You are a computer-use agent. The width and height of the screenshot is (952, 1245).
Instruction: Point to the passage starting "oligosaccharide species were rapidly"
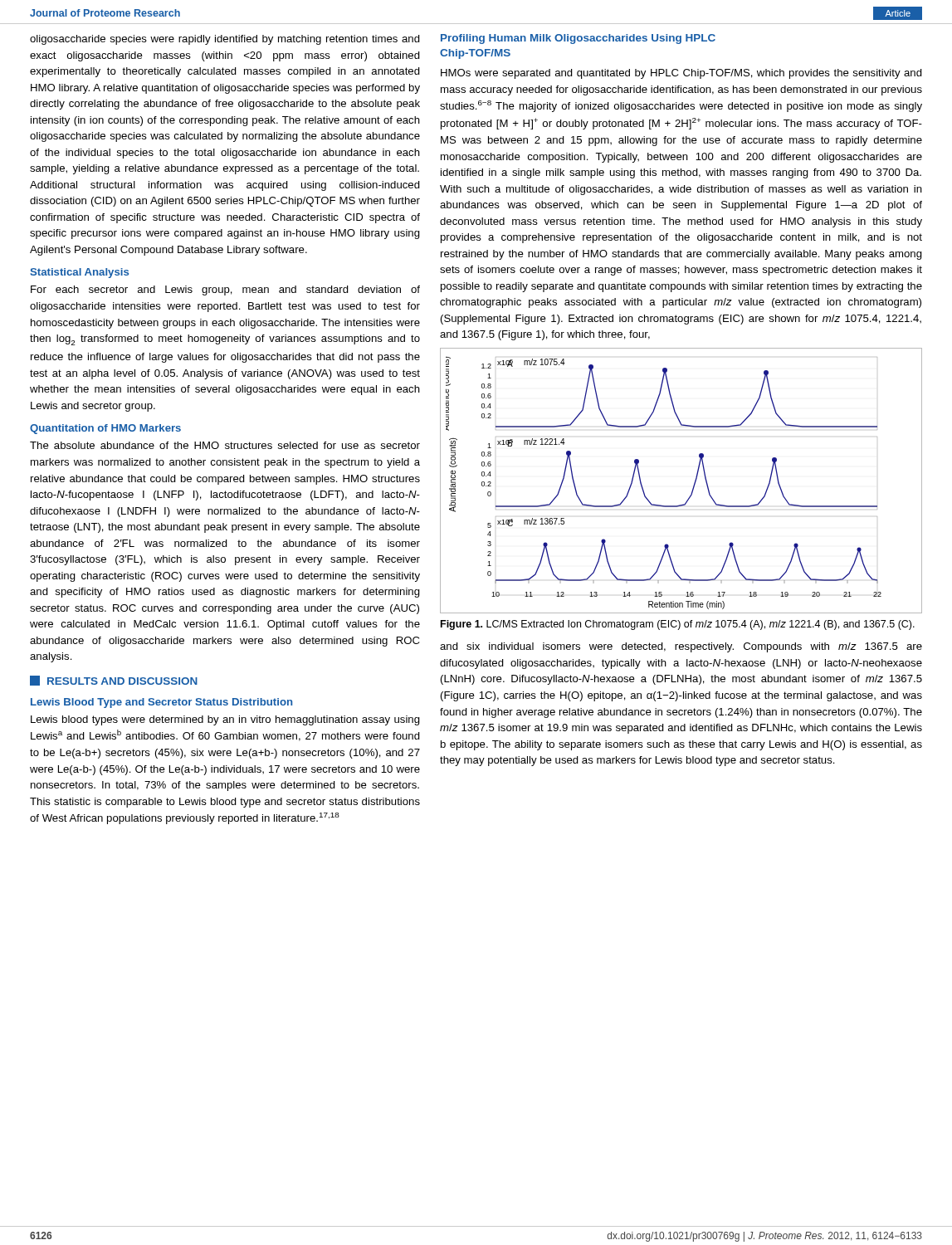tap(225, 144)
